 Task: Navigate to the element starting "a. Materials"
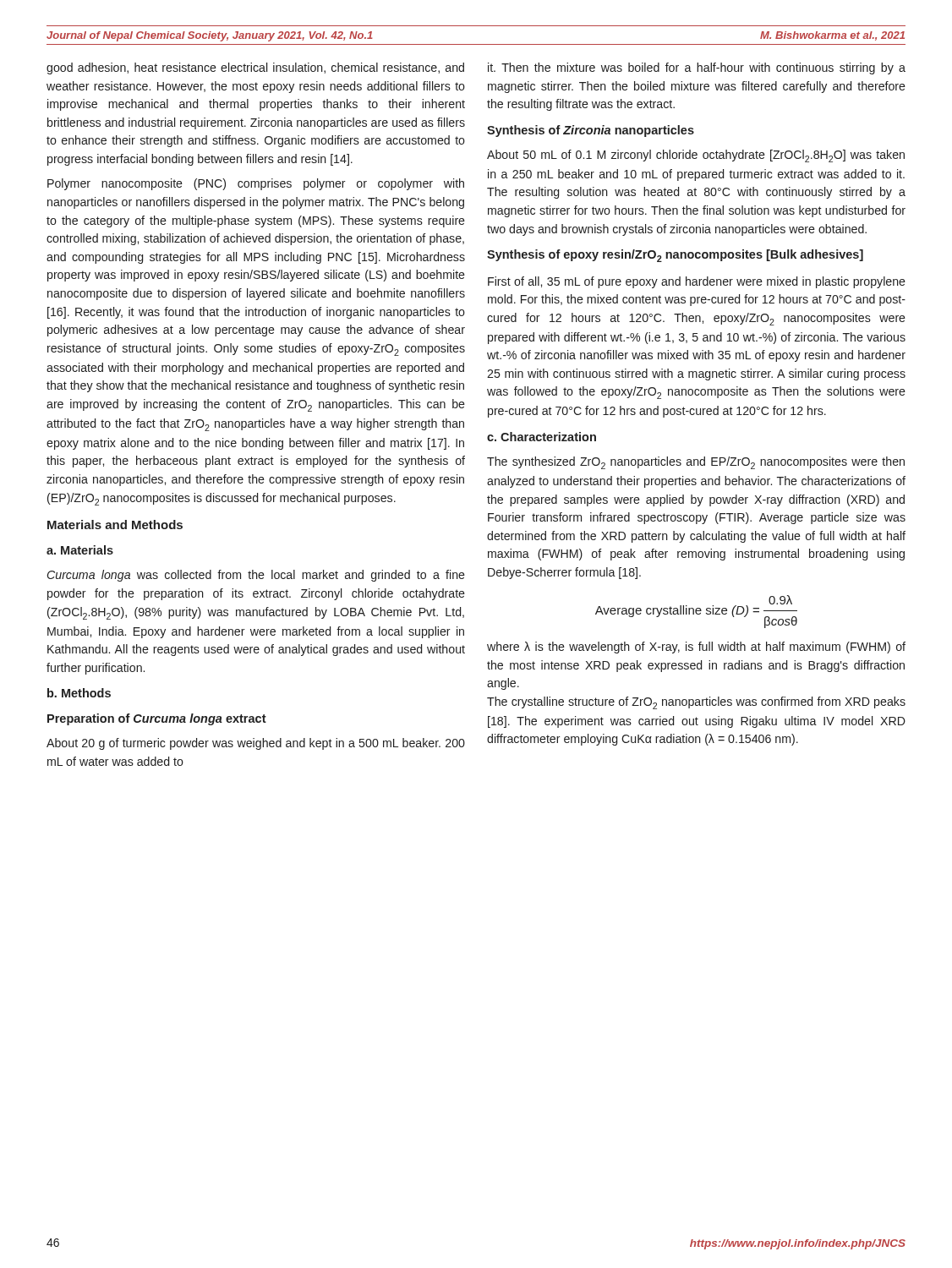[x=80, y=550]
